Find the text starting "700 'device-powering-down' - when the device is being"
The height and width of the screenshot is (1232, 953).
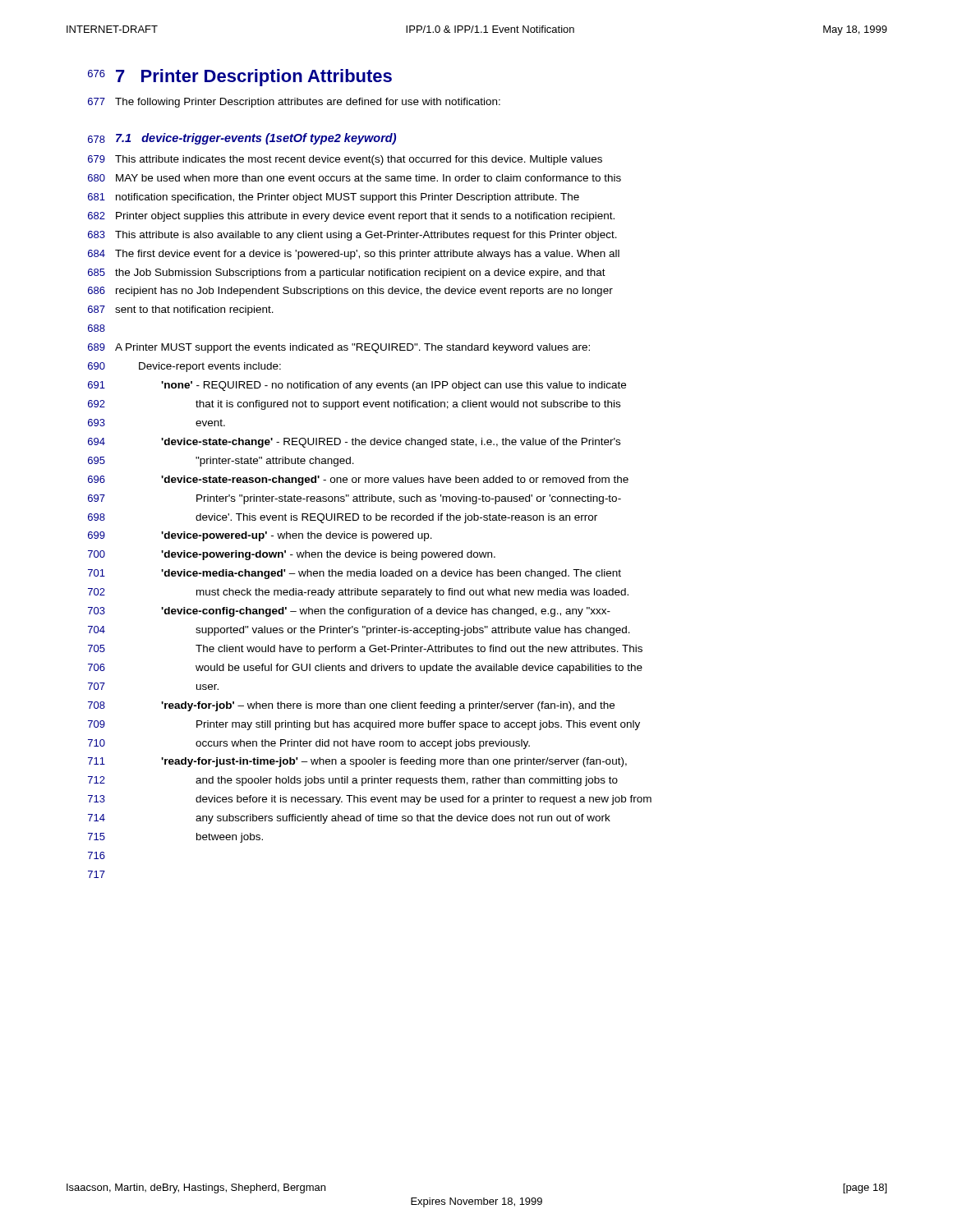click(x=476, y=555)
